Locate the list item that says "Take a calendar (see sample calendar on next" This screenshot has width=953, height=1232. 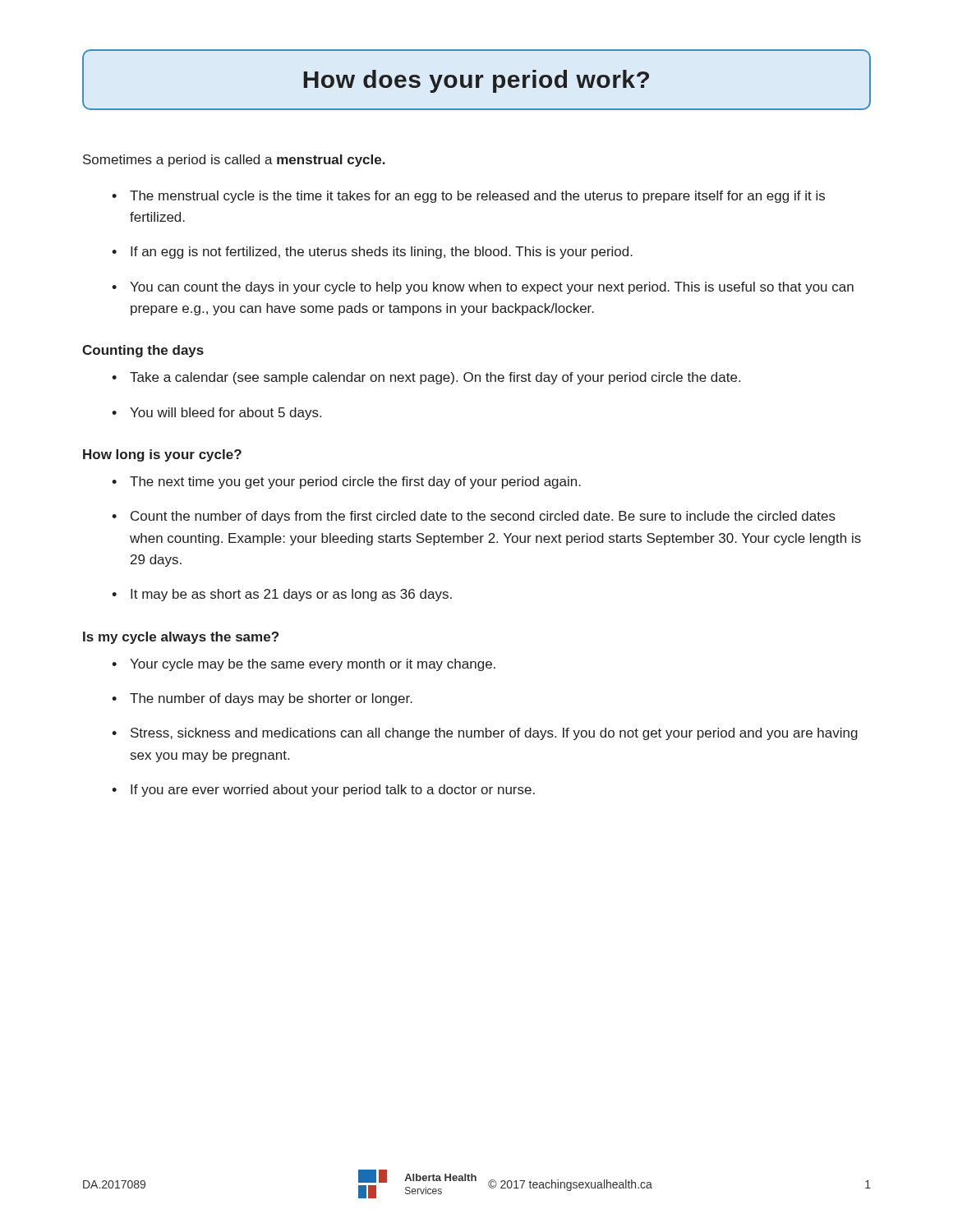pos(436,378)
